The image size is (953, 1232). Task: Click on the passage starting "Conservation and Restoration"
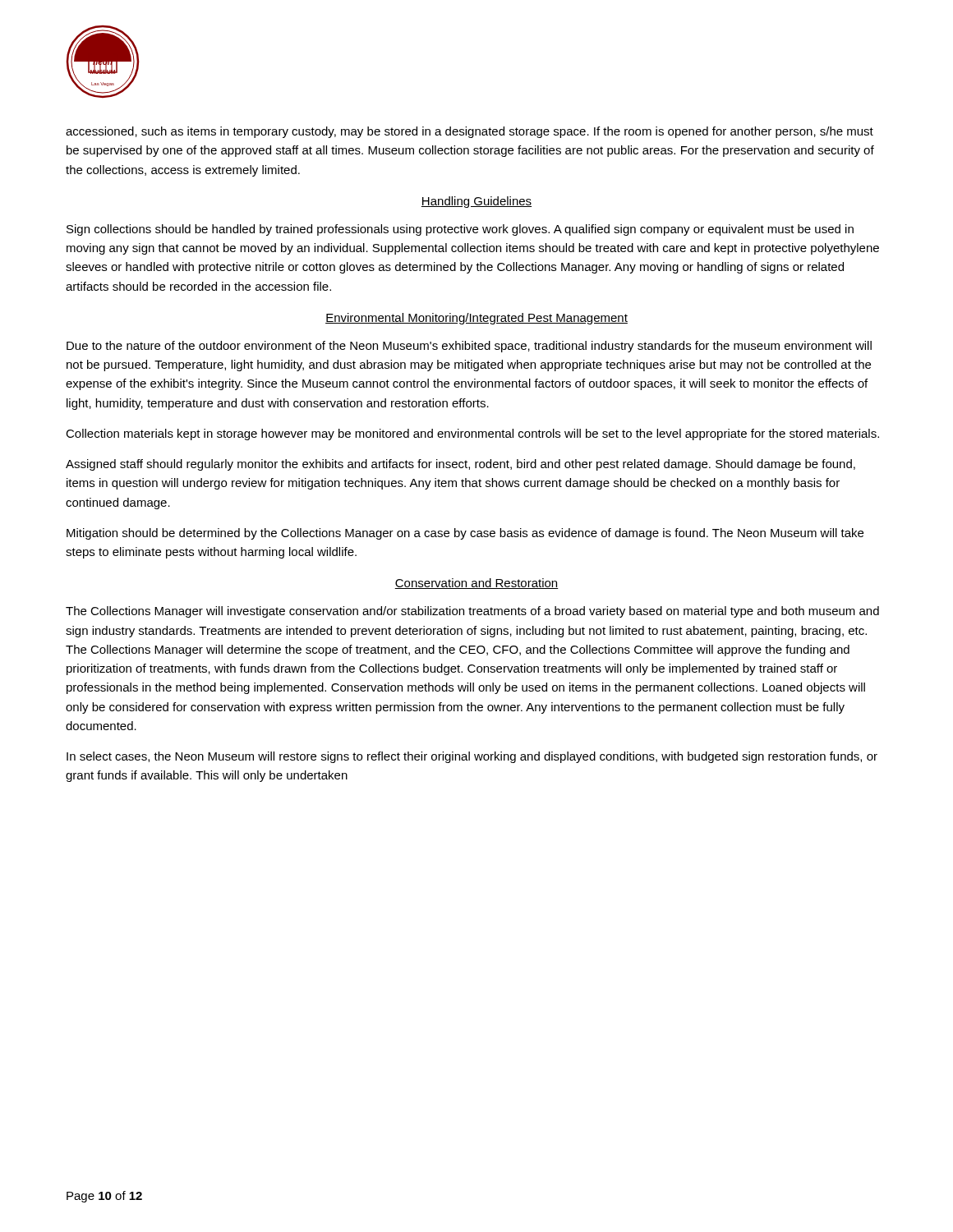coord(476,583)
